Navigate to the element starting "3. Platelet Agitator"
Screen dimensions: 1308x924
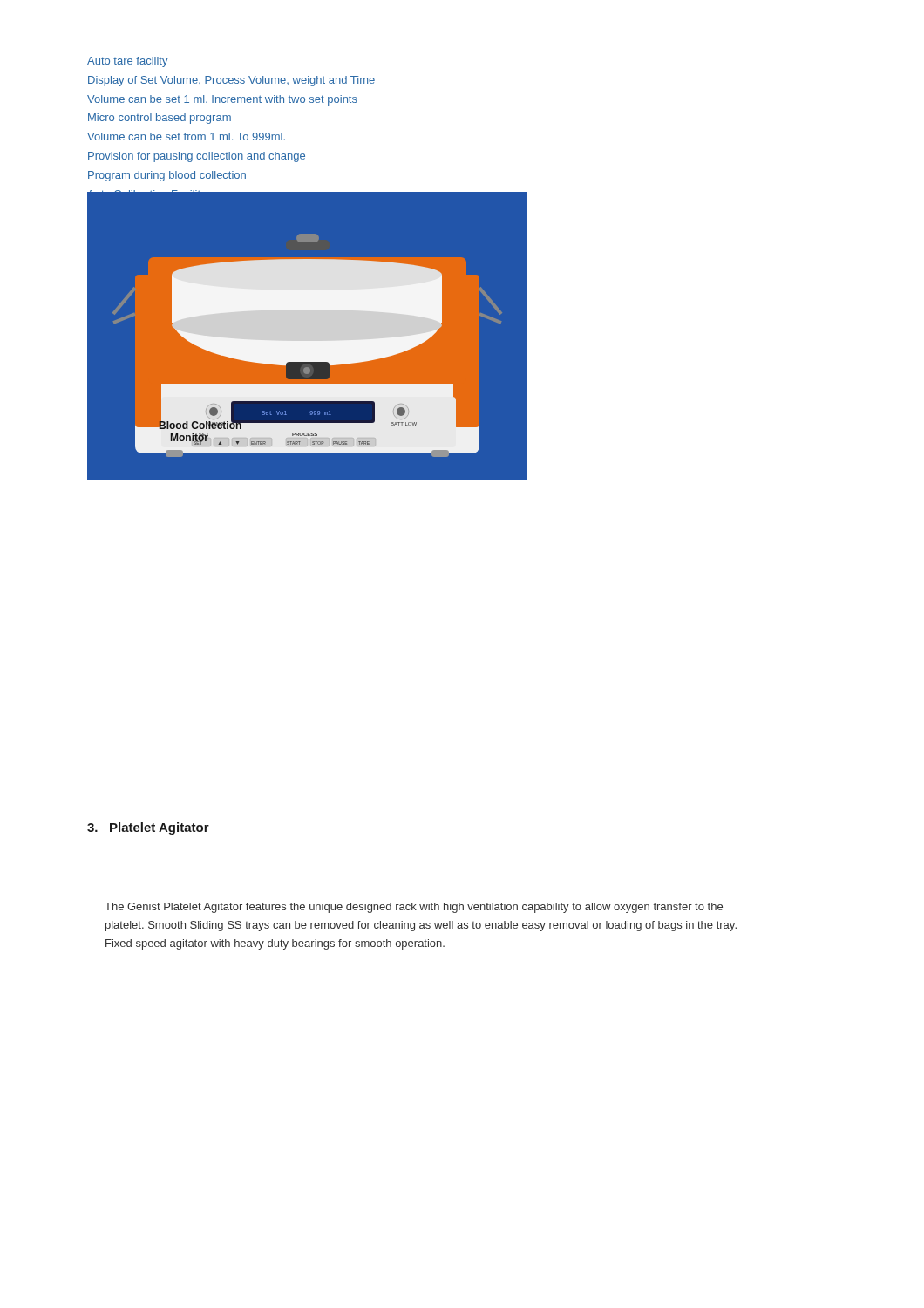[148, 827]
